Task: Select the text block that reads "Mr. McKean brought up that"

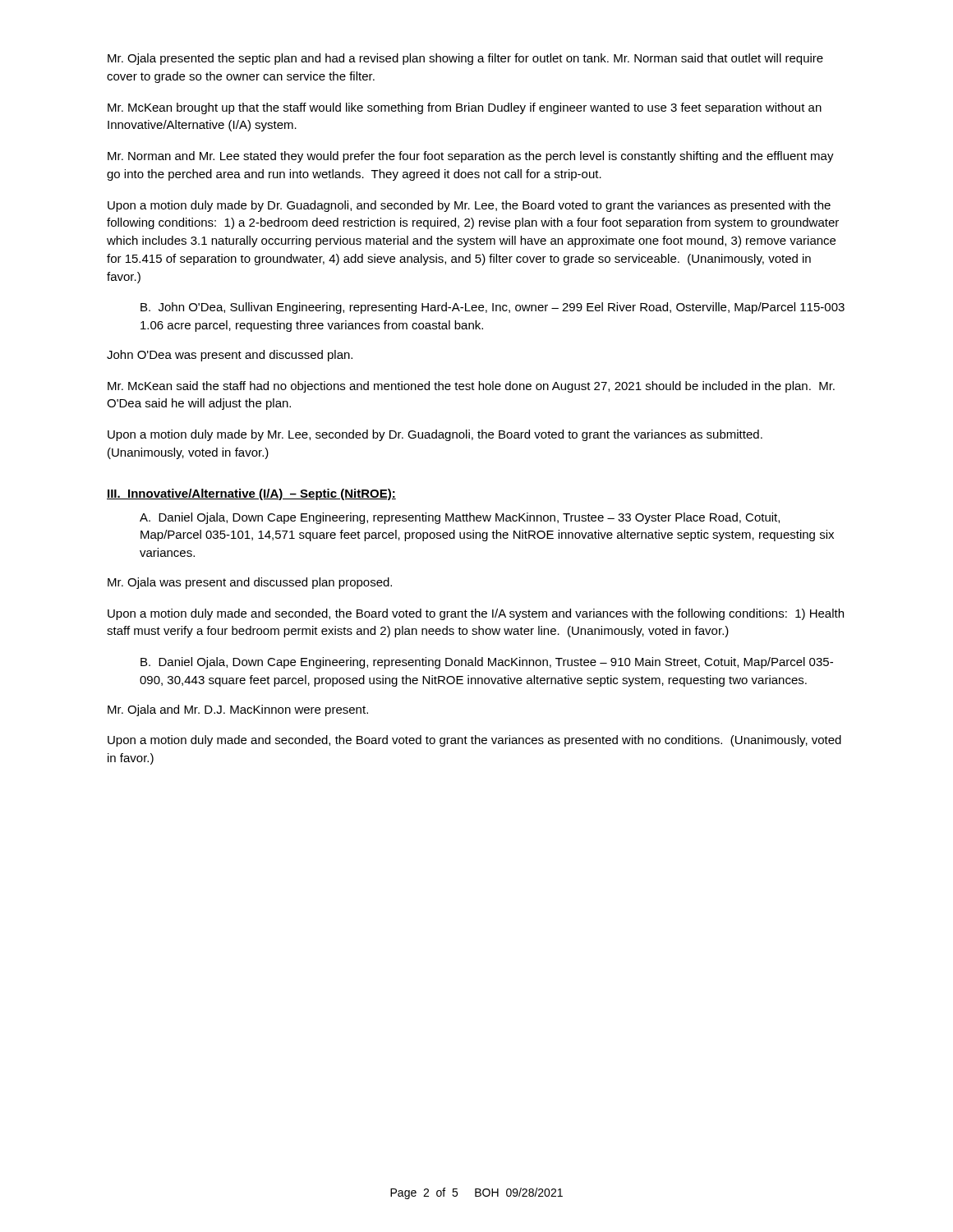Action: (x=464, y=116)
